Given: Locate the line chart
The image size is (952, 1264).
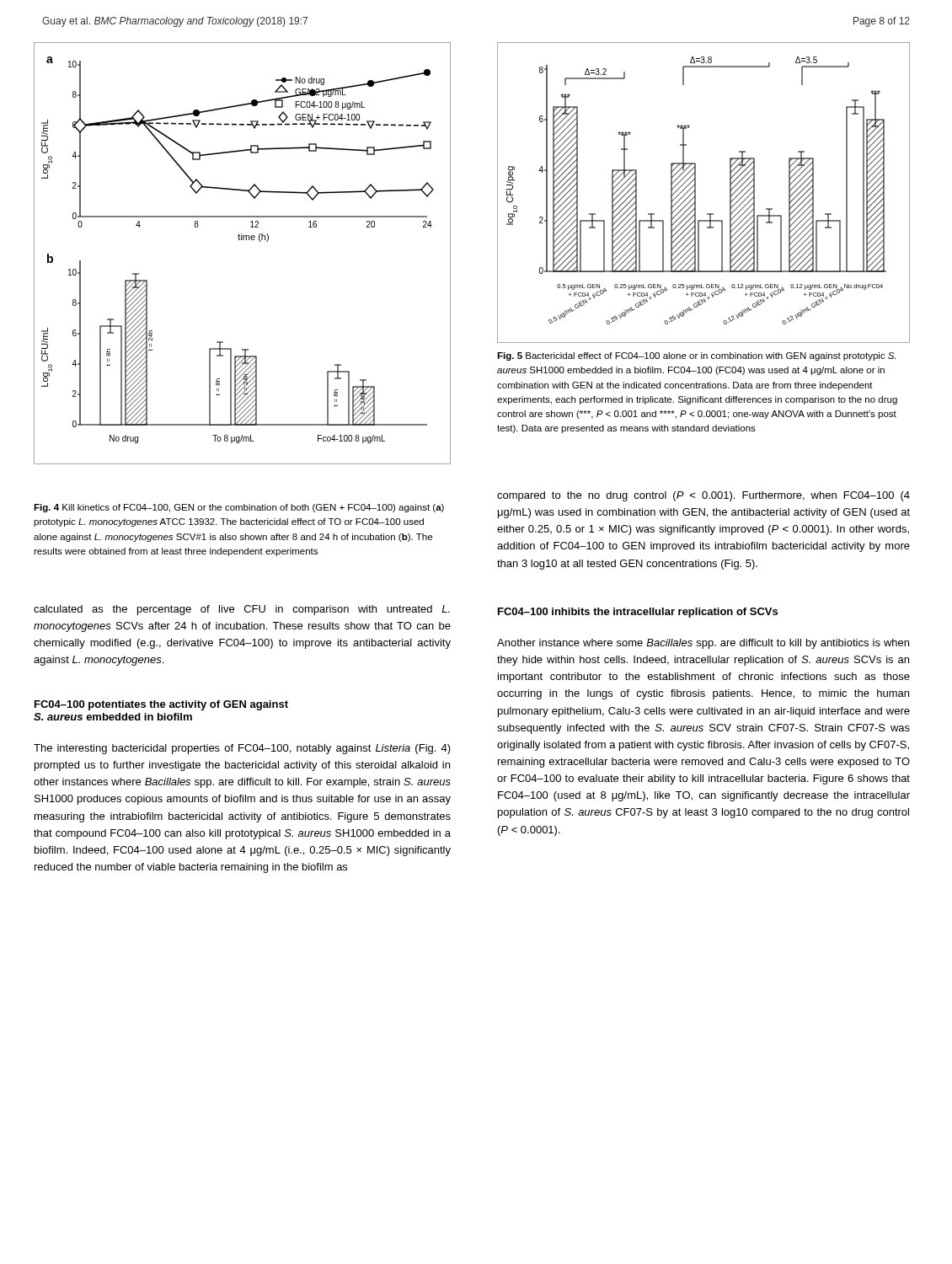Looking at the screenshot, I should coord(242,253).
